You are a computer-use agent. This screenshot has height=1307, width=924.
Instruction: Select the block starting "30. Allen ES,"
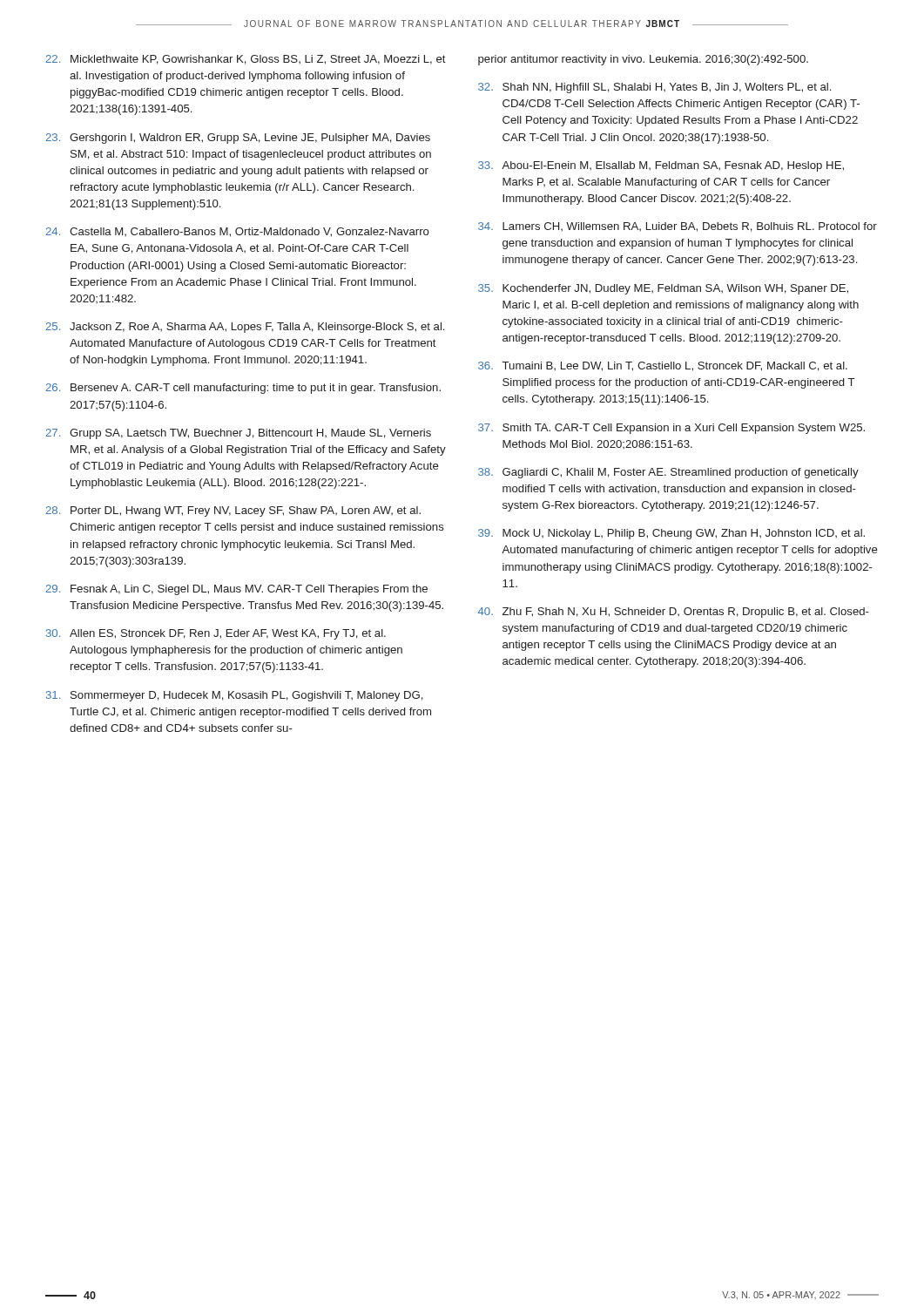(246, 650)
